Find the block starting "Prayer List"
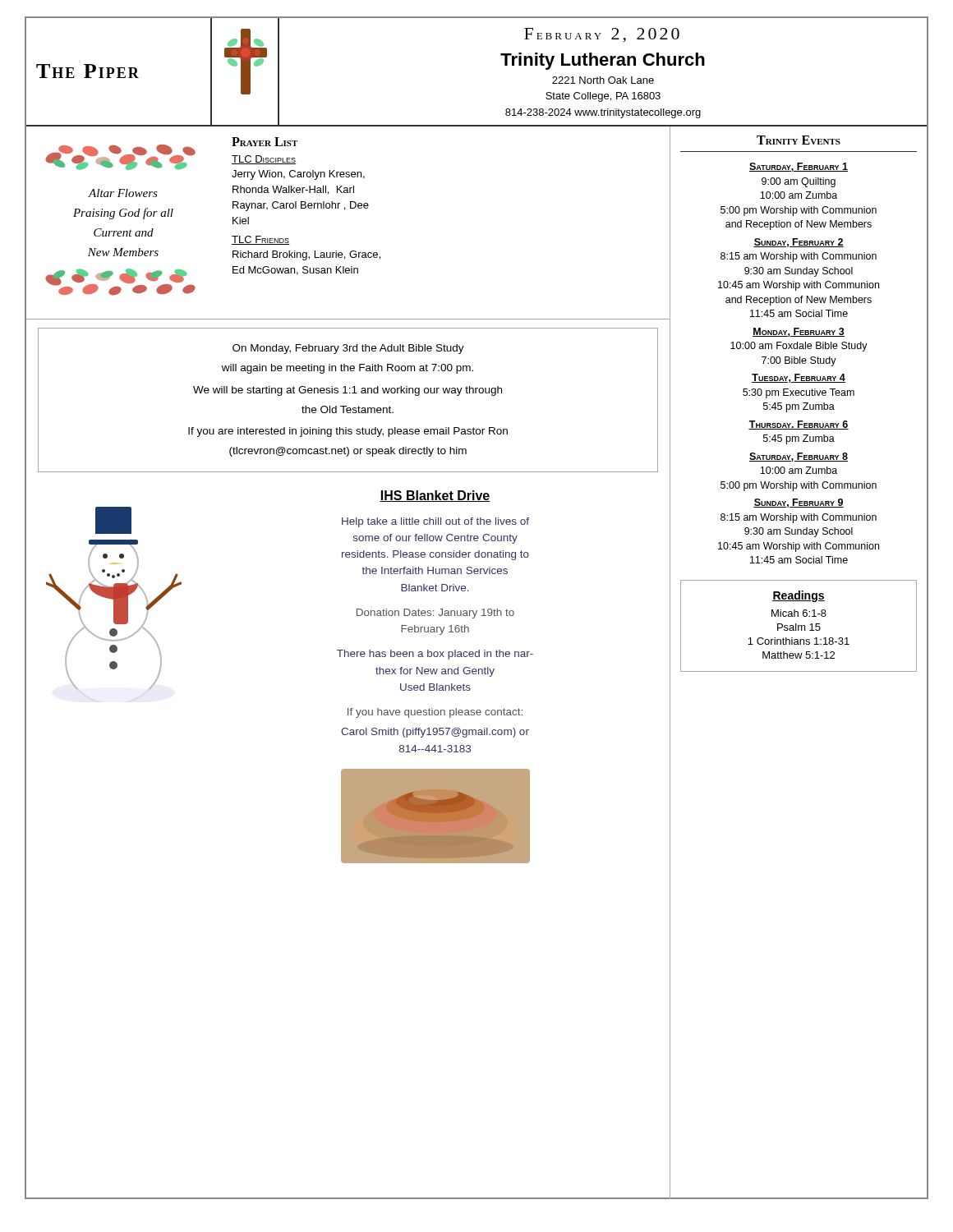Image resolution: width=953 pixels, height=1232 pixels. [265, 142]
